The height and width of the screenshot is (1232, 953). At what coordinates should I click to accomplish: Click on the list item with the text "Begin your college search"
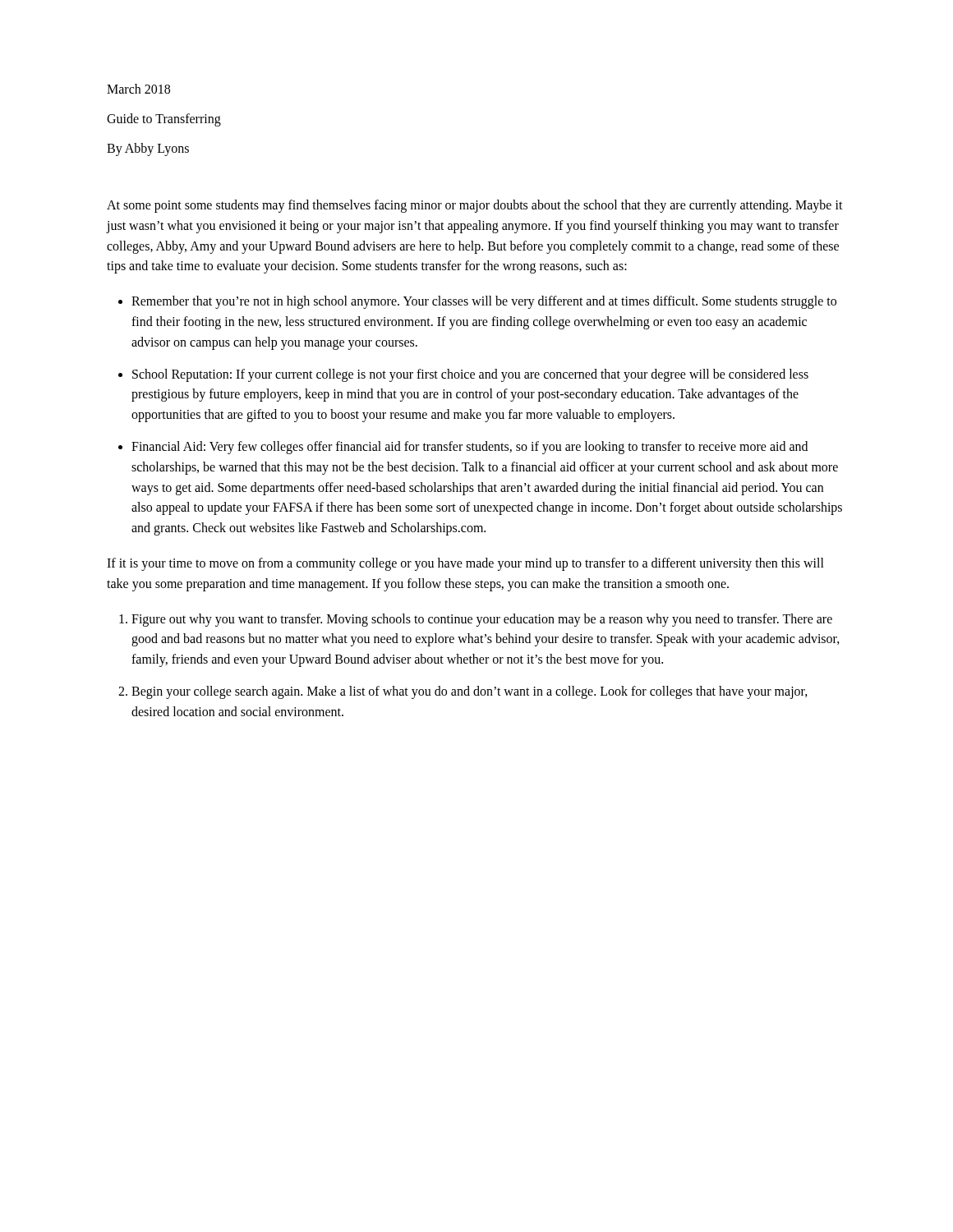[470, 701]
